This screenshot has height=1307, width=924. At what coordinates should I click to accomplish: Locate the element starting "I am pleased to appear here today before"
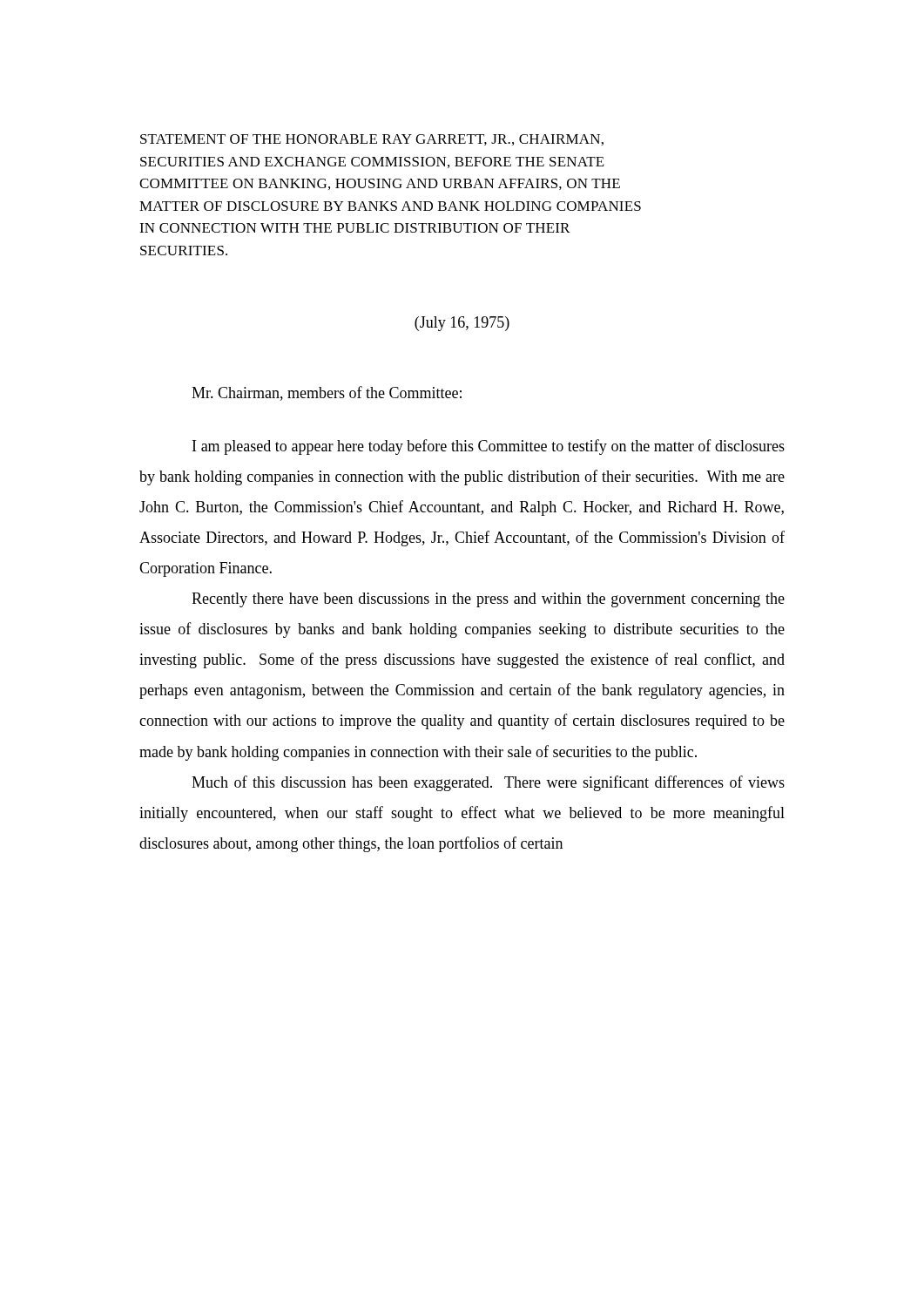click(x=462, y=507)
